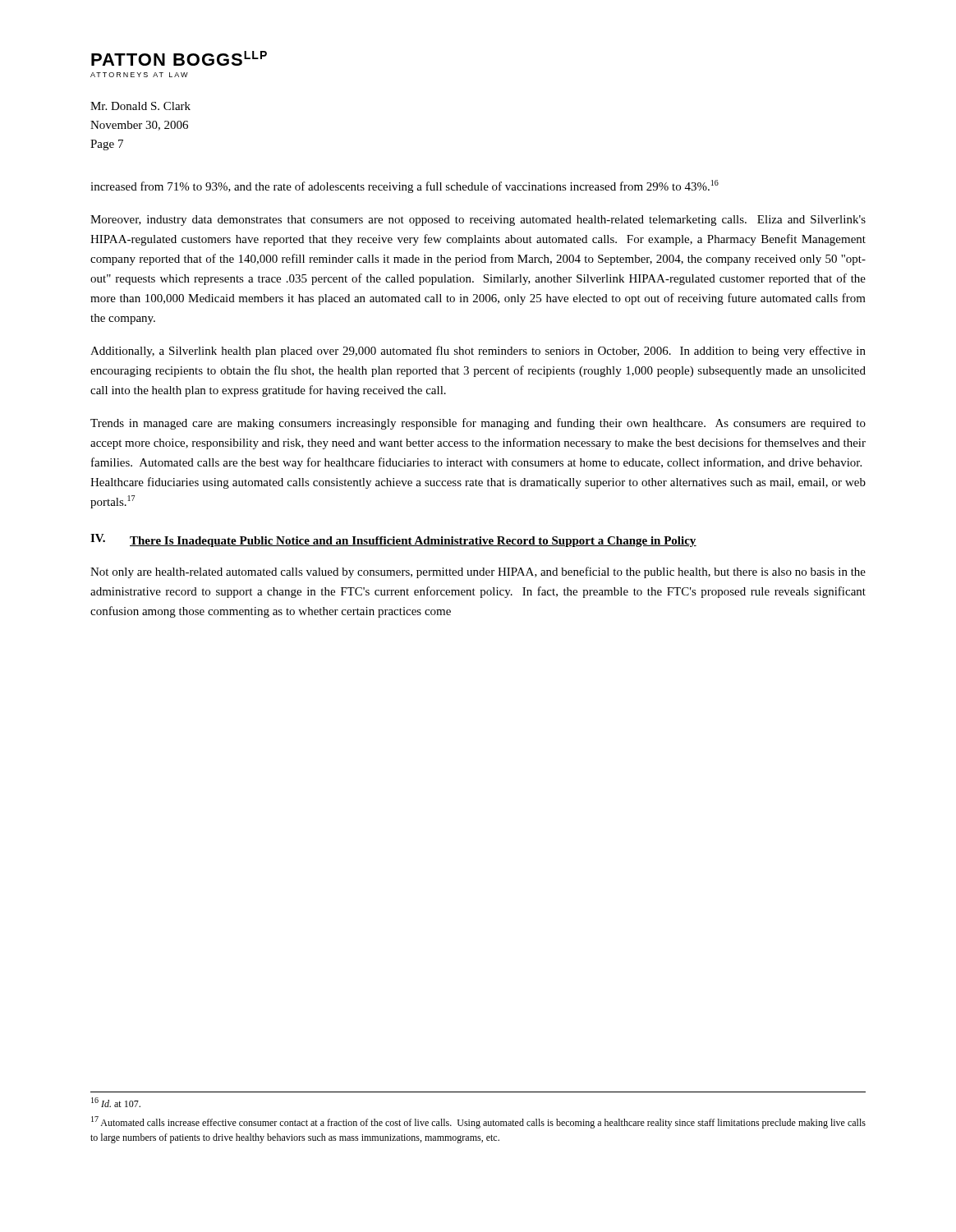Find the element starting "Mr. Donald S. Clark November 30, 2006"
The image size is (956, 1232).
coord(140,125)
